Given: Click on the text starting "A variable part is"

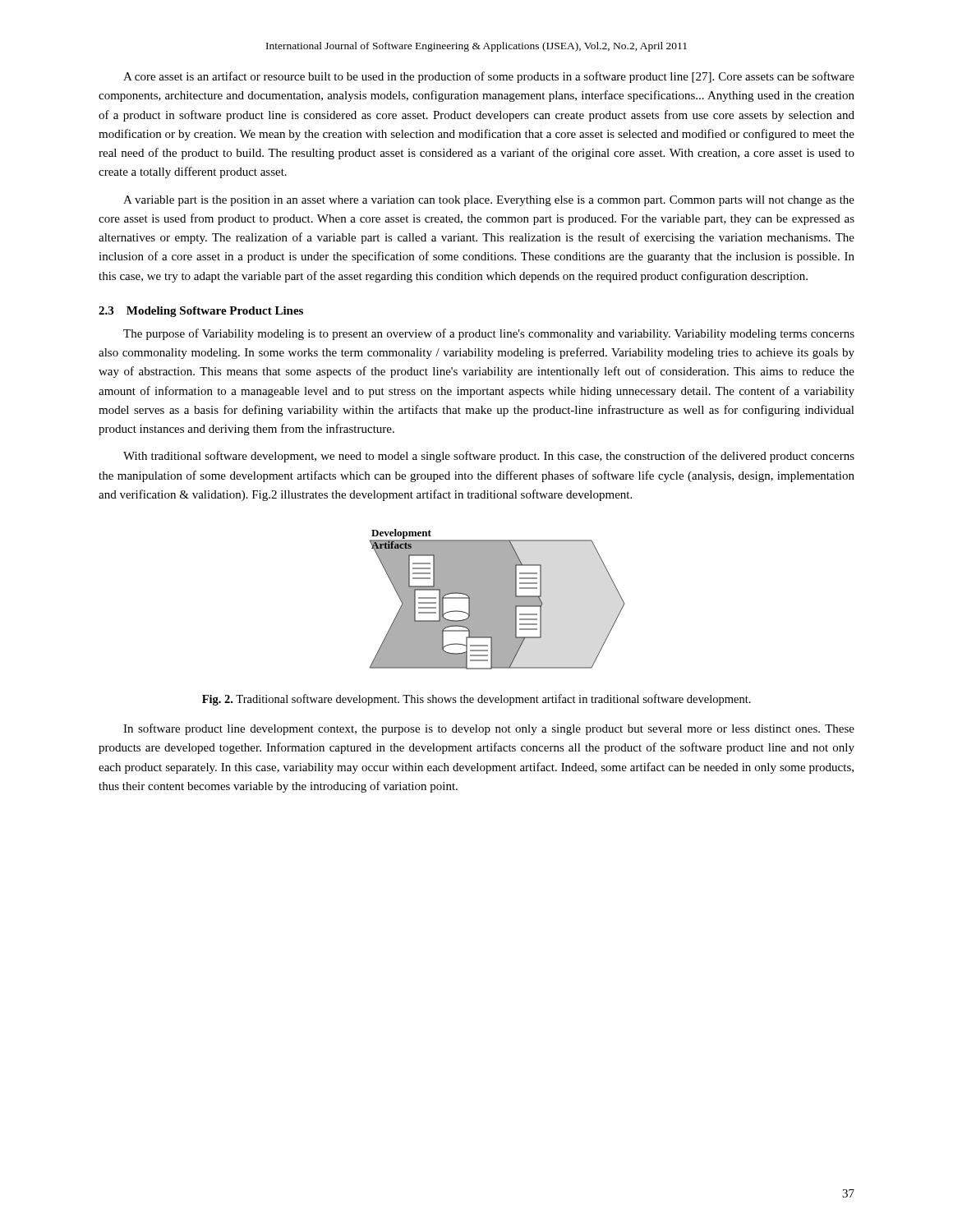Looking at the screenshot, I should click(x=476, y=237).
